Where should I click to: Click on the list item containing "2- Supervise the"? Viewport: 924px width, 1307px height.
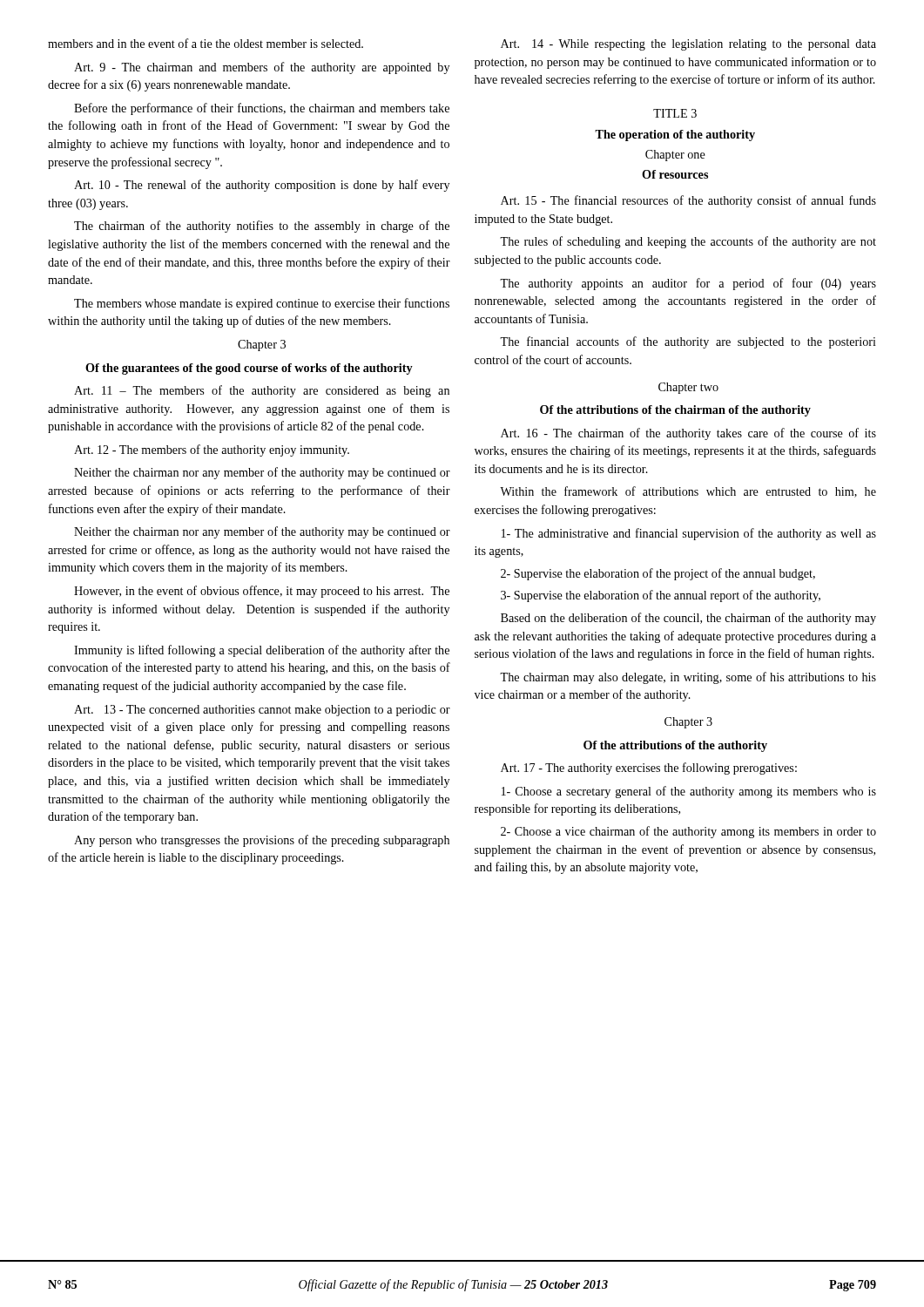[675, 573]
